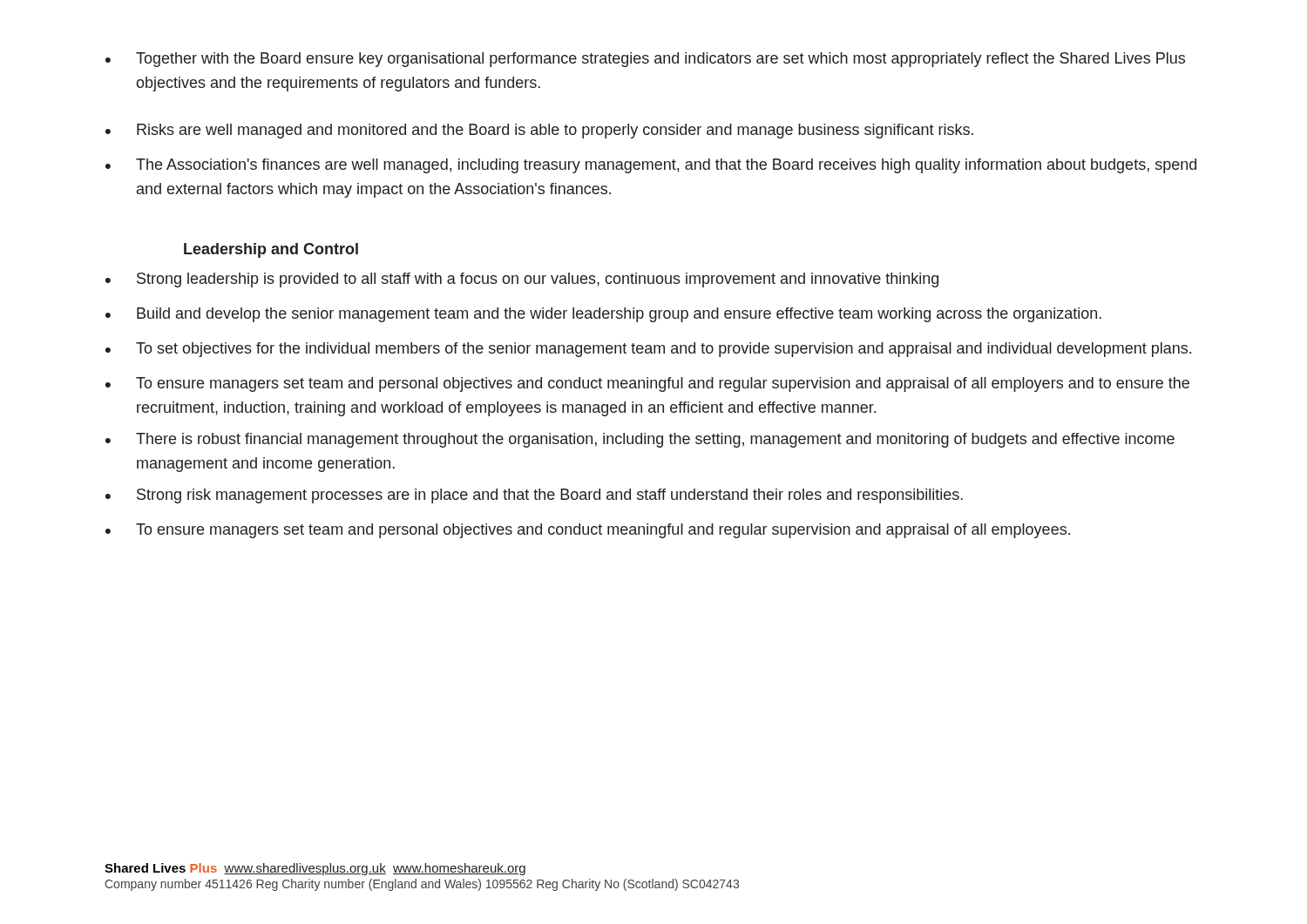Viewport: 1307px width, 924px height.
Task: Select the passage starting "• Build and develop the senior management team"
Action: coord(654,316)
